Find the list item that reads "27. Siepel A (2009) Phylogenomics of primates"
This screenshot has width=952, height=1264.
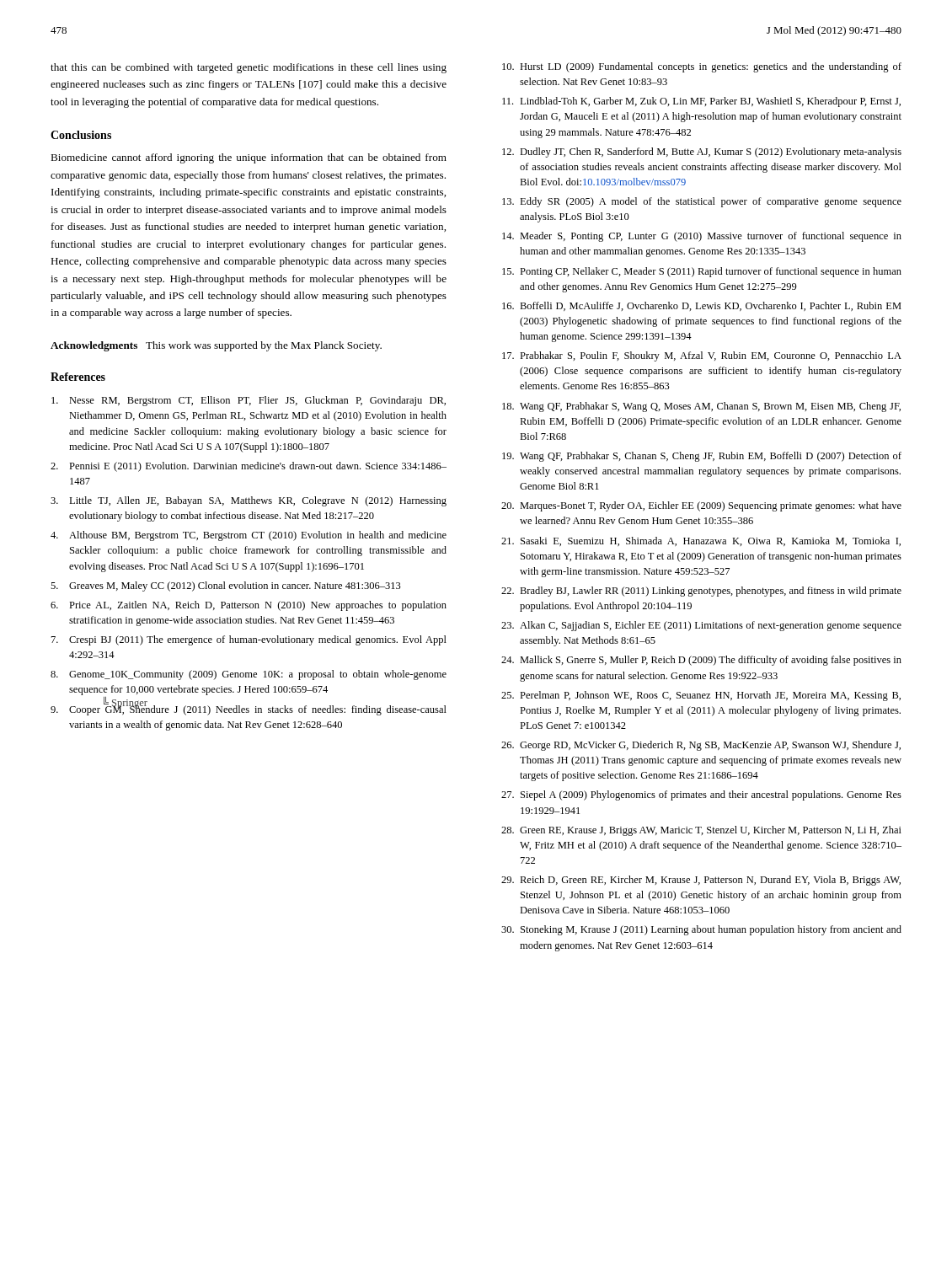[x=701, y=803]
